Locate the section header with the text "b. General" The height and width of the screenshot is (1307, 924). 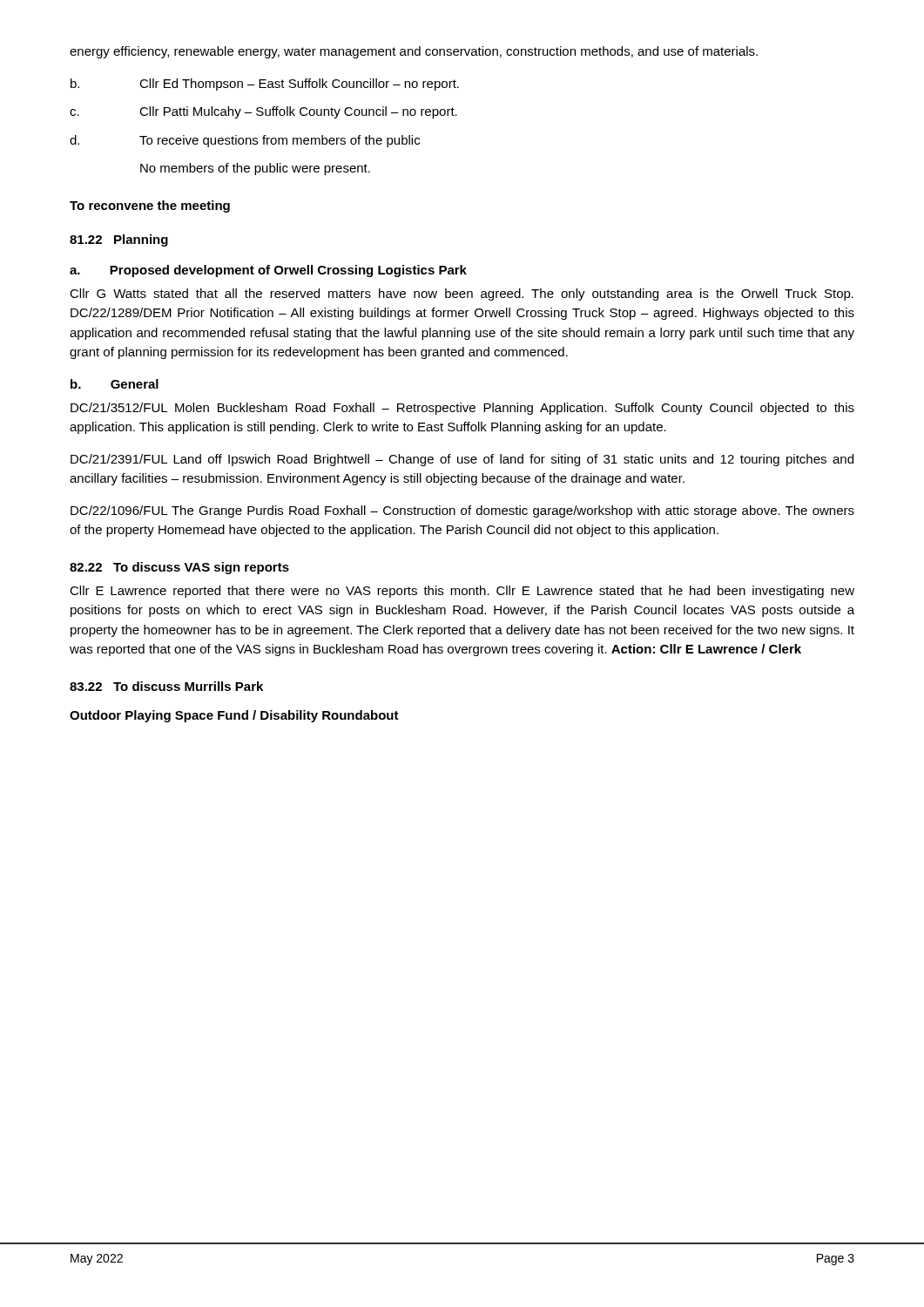(x=114, y=383)
